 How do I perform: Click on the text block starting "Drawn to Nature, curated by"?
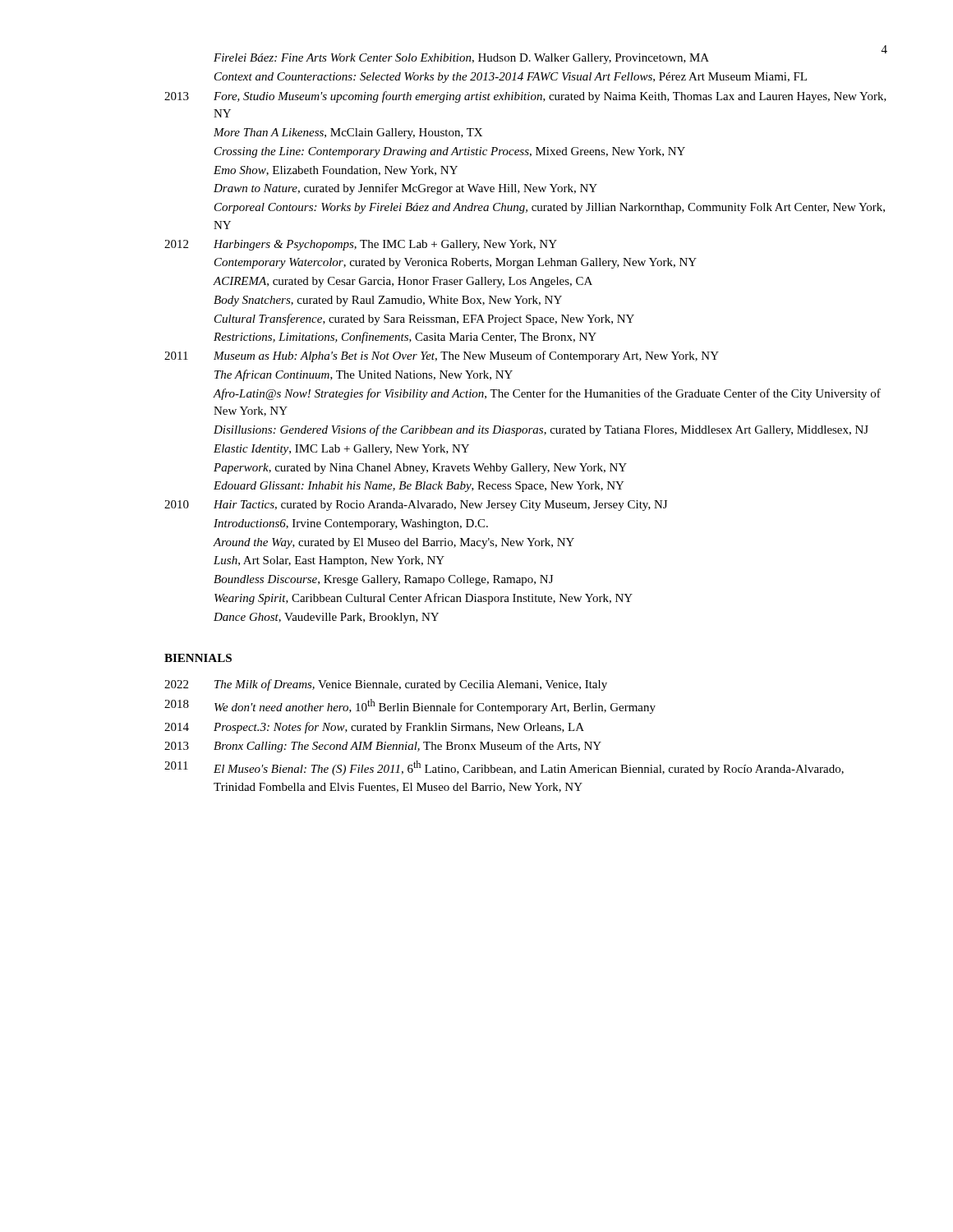click(405, 188)
